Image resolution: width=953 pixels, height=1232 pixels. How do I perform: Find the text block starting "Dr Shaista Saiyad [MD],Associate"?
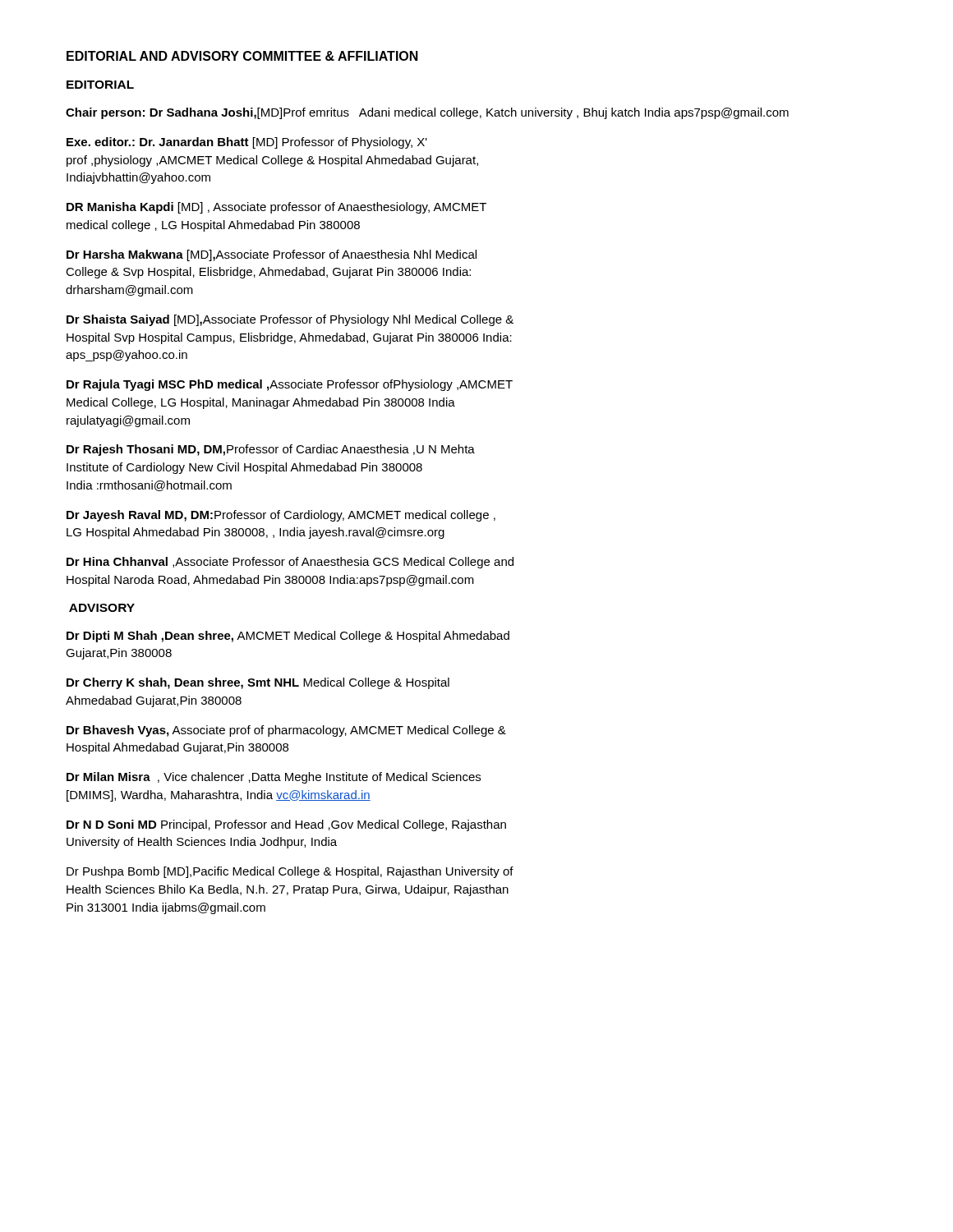point(290,337)
